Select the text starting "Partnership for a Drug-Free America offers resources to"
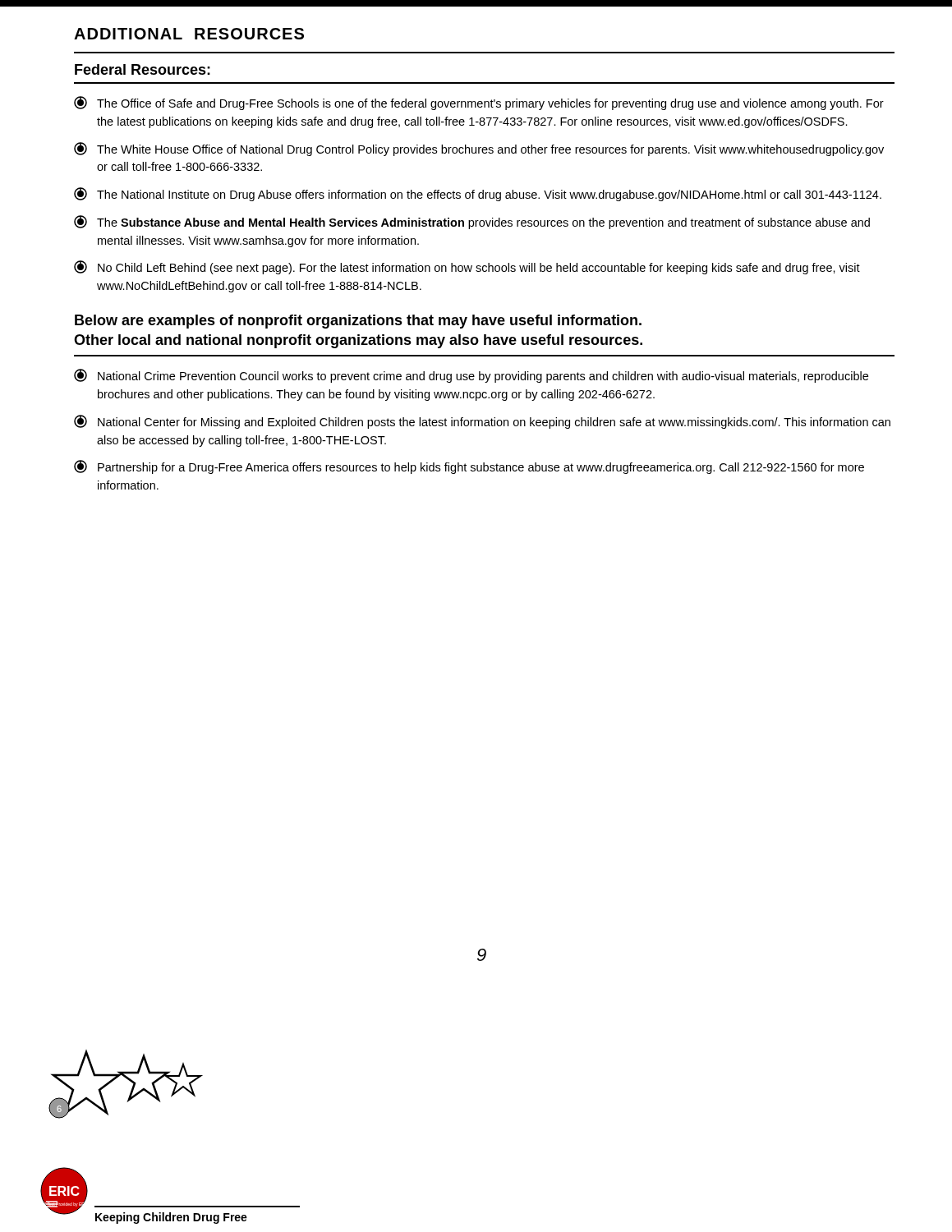The width and height of the screenshot is (952, 1232). 484,477
